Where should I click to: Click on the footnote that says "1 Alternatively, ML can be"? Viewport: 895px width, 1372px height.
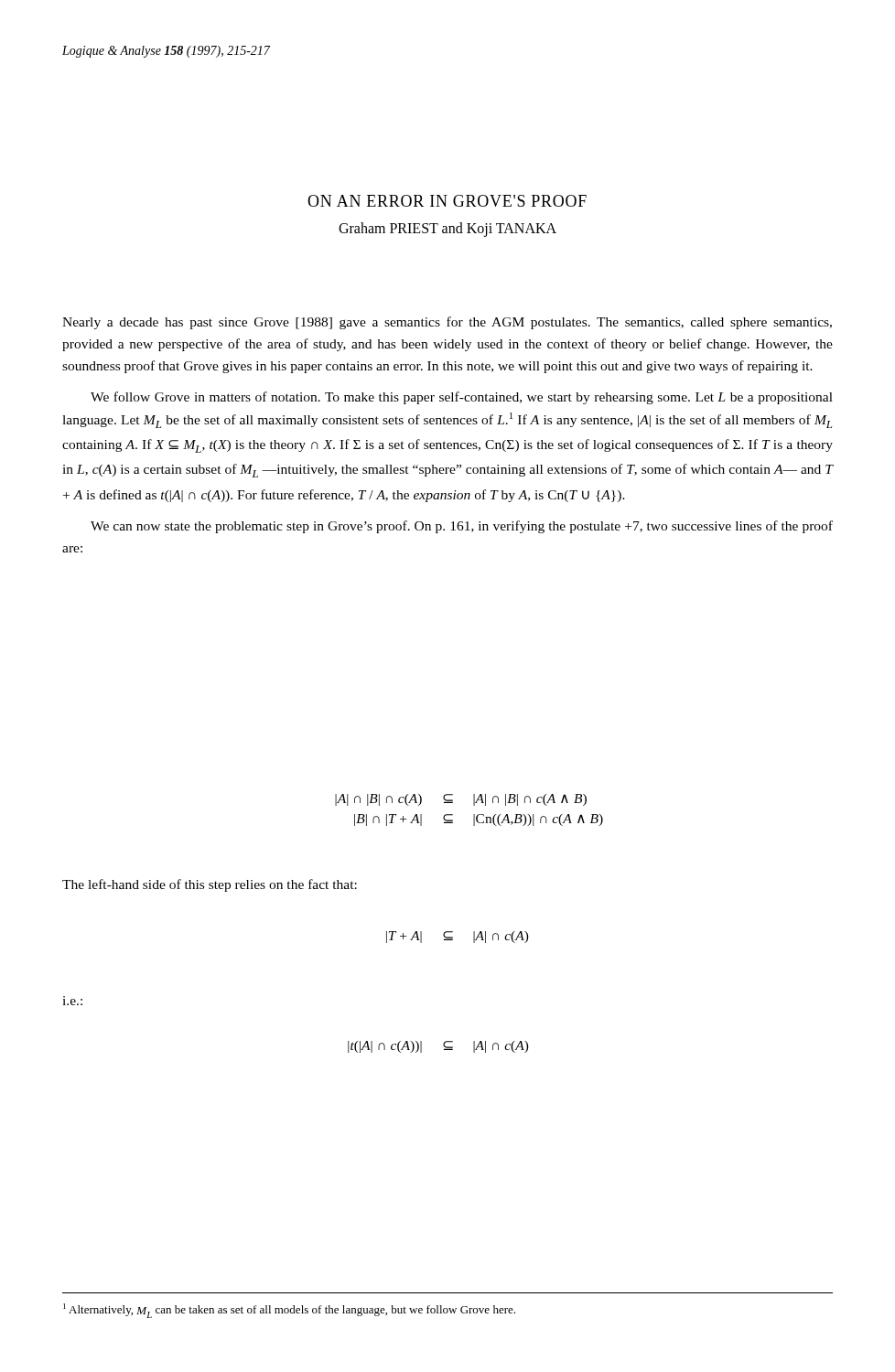tap(289, 1311)
